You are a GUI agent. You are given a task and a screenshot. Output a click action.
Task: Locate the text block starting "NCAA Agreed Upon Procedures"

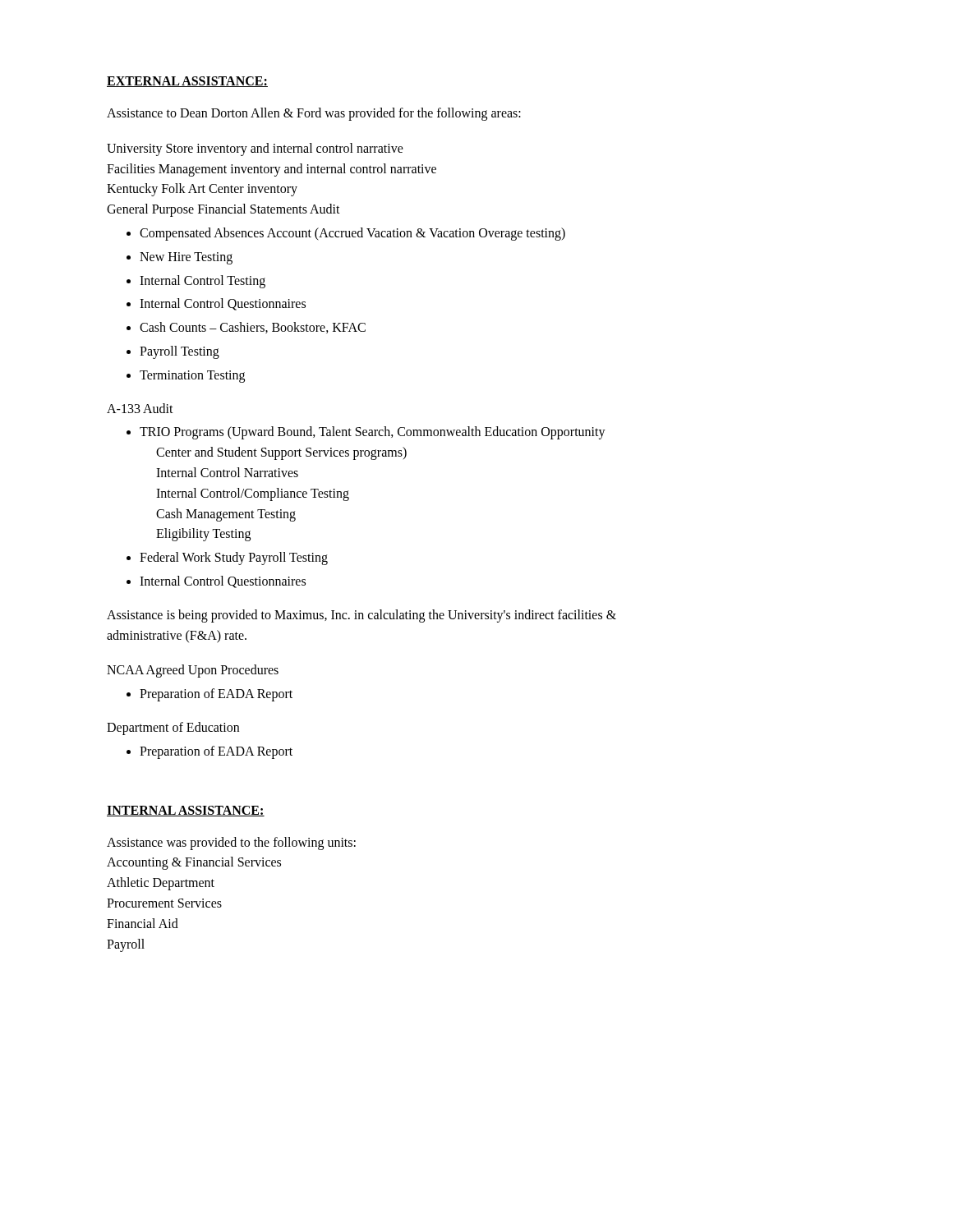193,670
